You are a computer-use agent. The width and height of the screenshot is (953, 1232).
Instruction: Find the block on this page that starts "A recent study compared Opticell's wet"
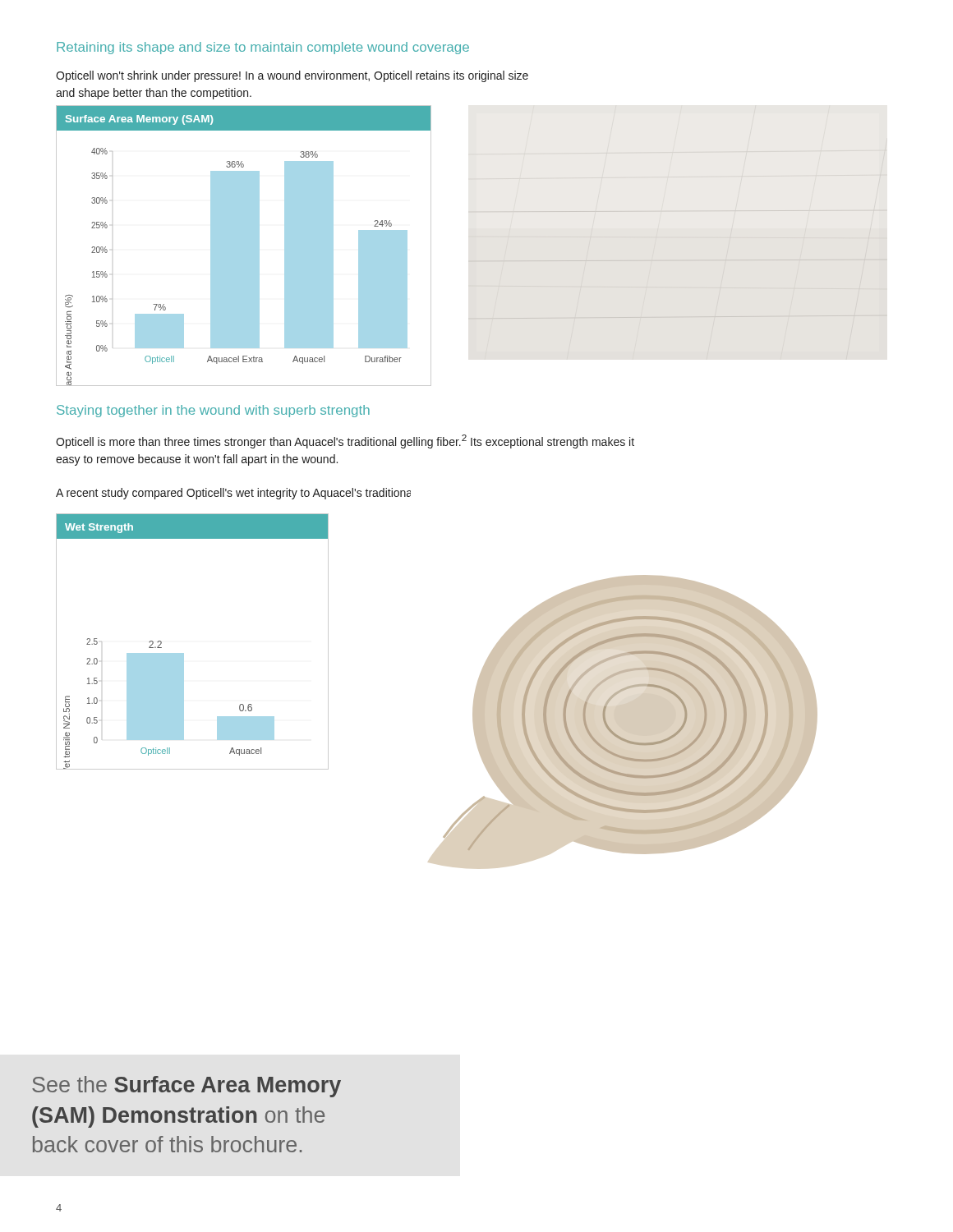point(268,493)
